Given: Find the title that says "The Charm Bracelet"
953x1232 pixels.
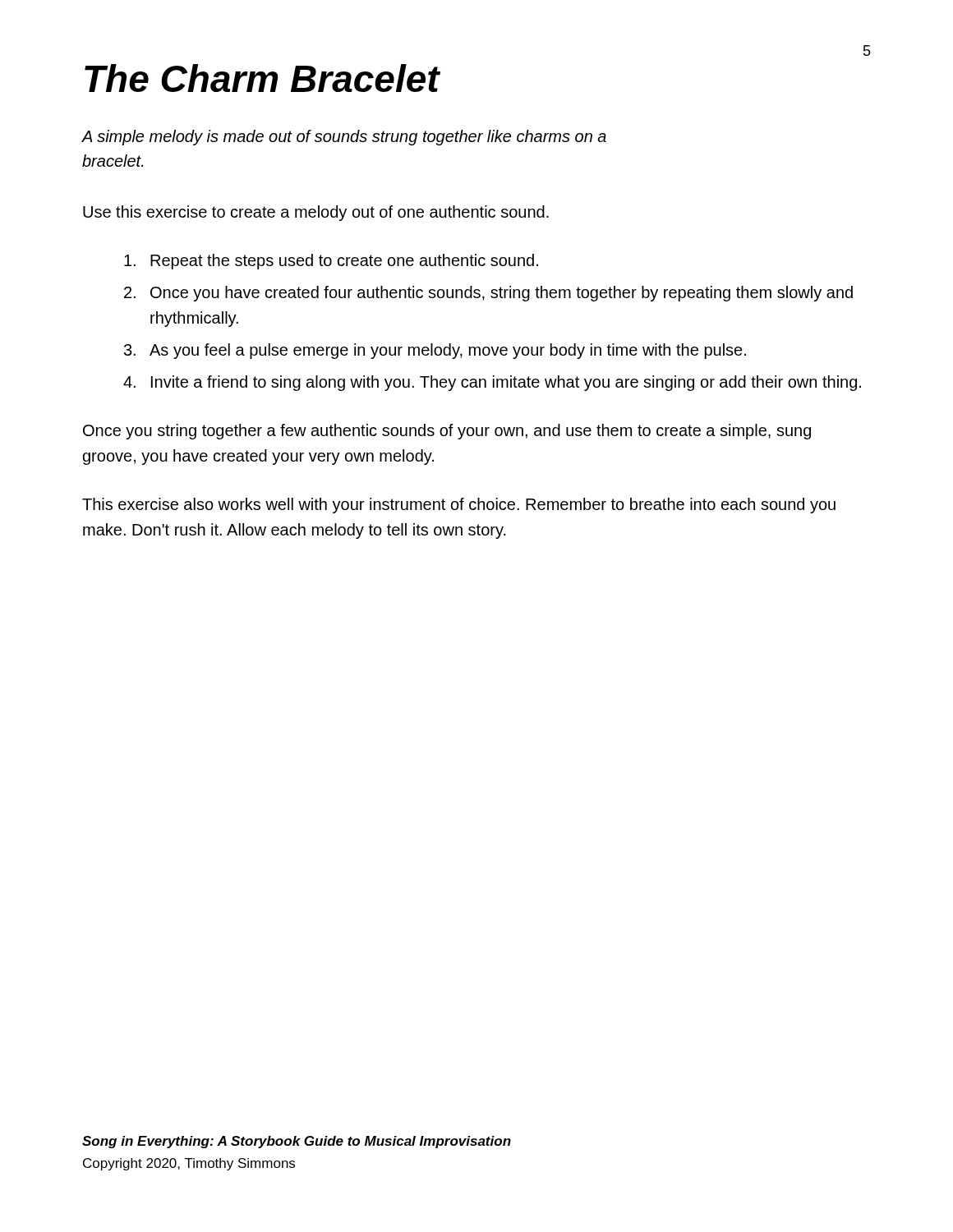Looking at the screenshot, I should click(261, 79).
